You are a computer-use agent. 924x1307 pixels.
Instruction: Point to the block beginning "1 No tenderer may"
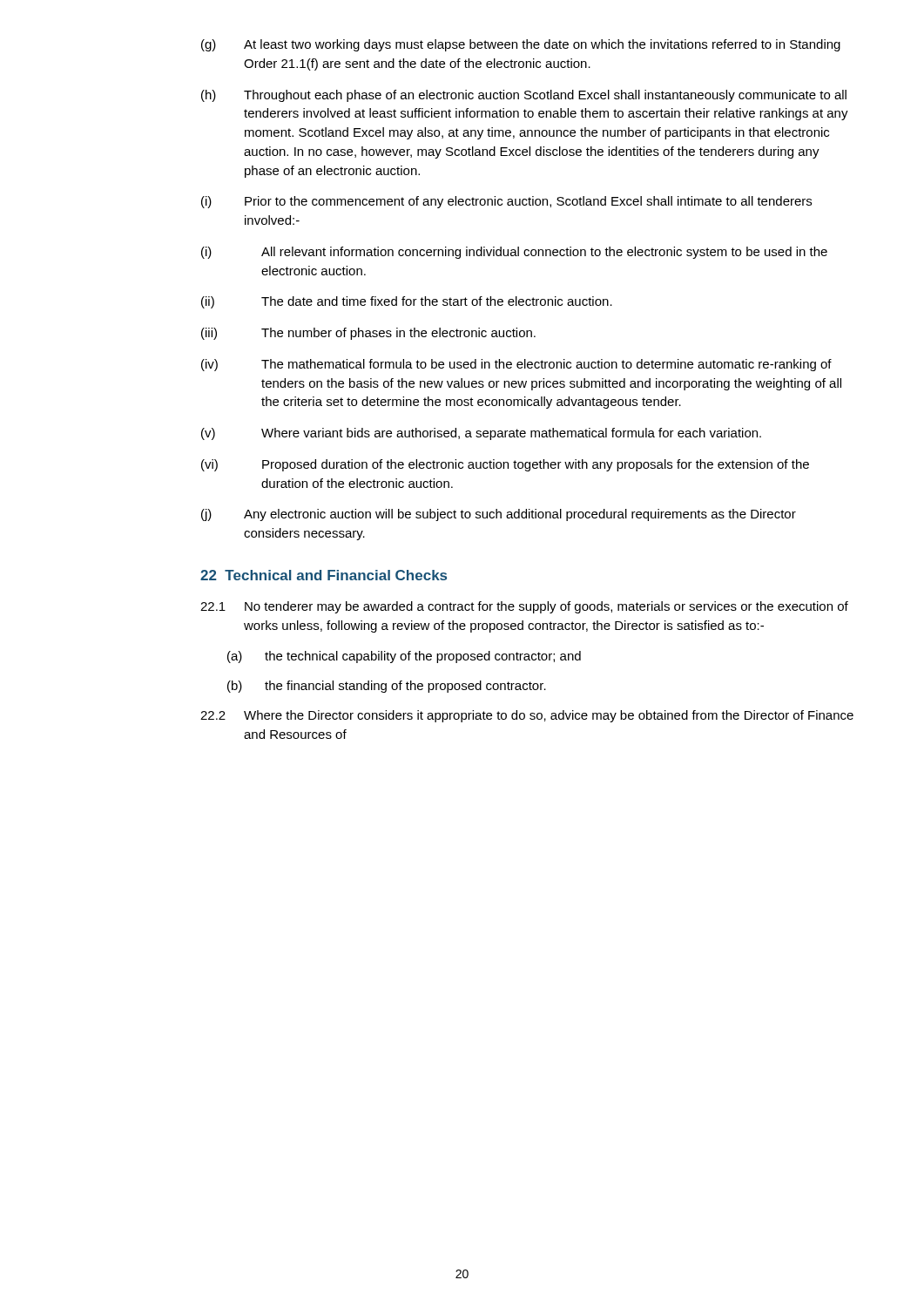point(527,616)
